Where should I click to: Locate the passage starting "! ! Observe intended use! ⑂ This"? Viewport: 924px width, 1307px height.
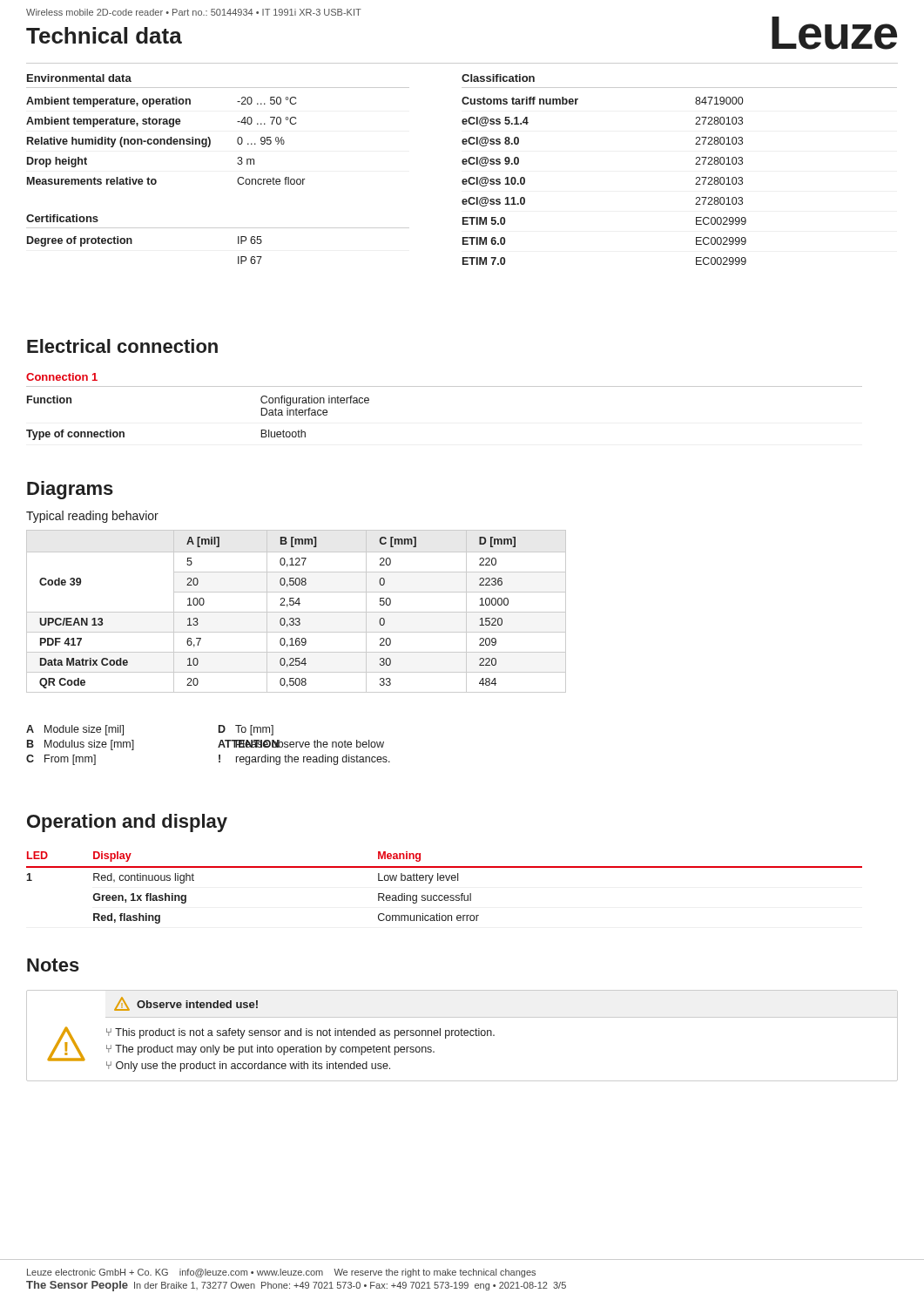(x=462, y=1036)
